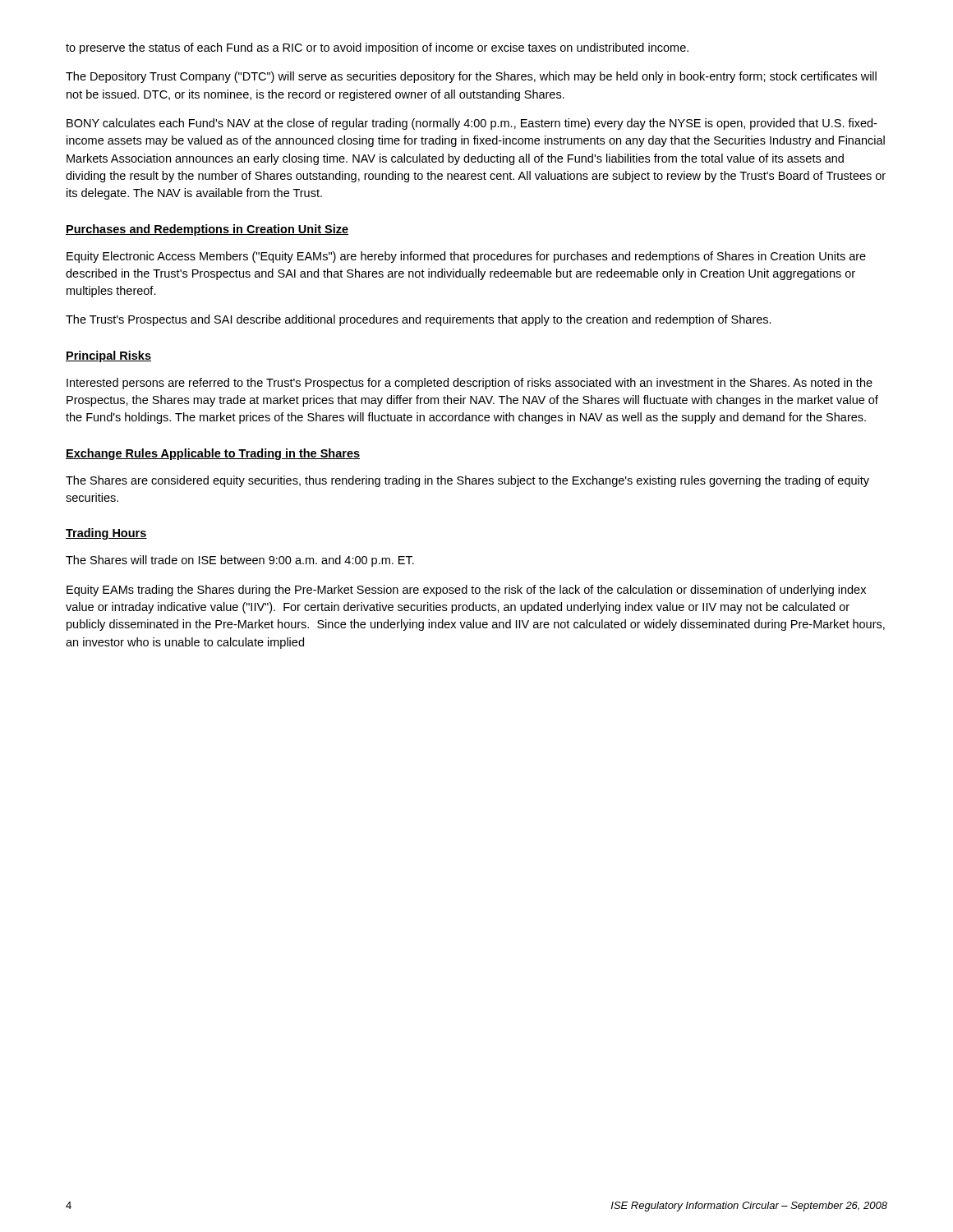The image size is (953, 1232).
Task: Locate the text block starting "Equity Electronic Access"
Action: click(x=466, y=273)
